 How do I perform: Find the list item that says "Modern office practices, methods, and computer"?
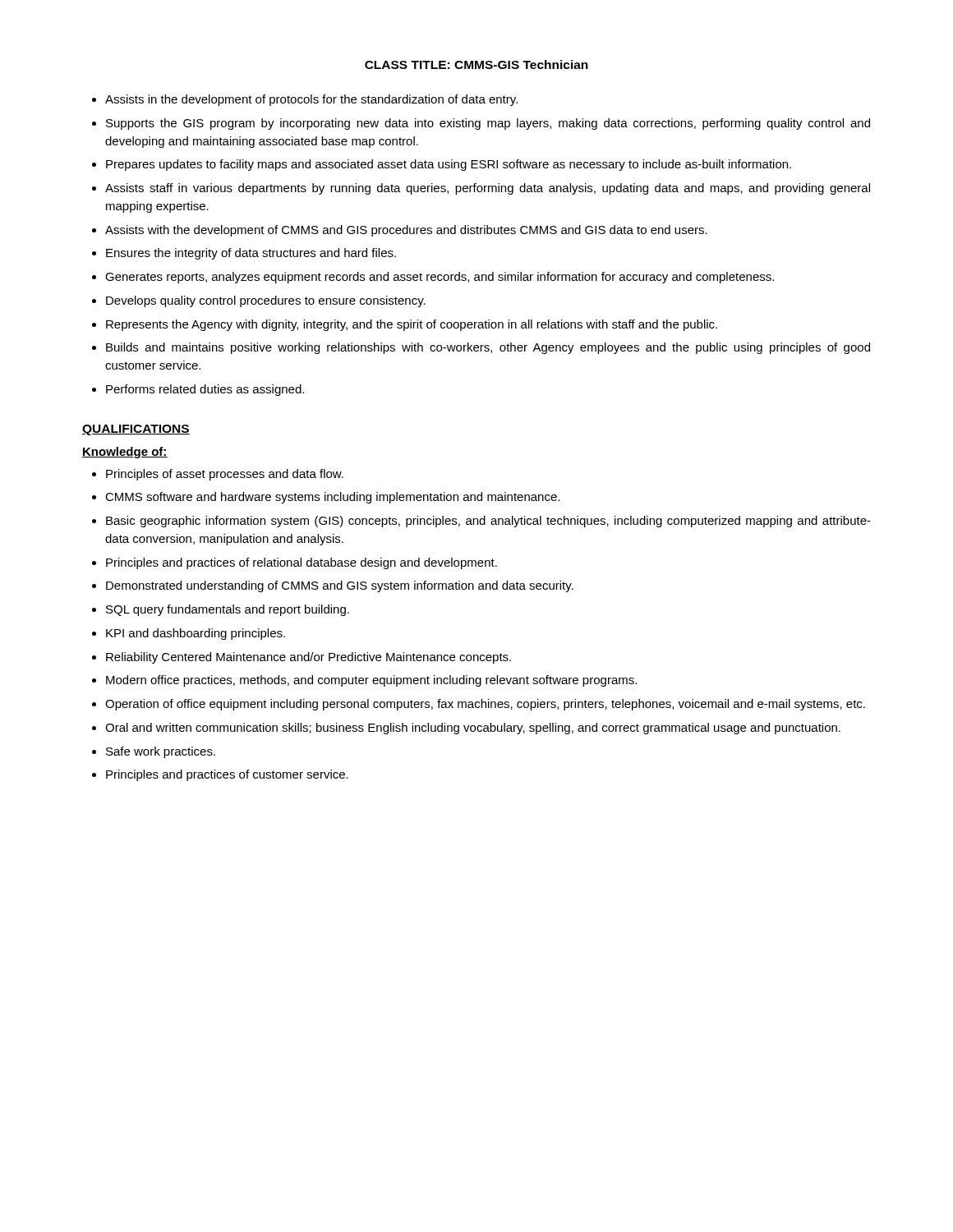371,680
